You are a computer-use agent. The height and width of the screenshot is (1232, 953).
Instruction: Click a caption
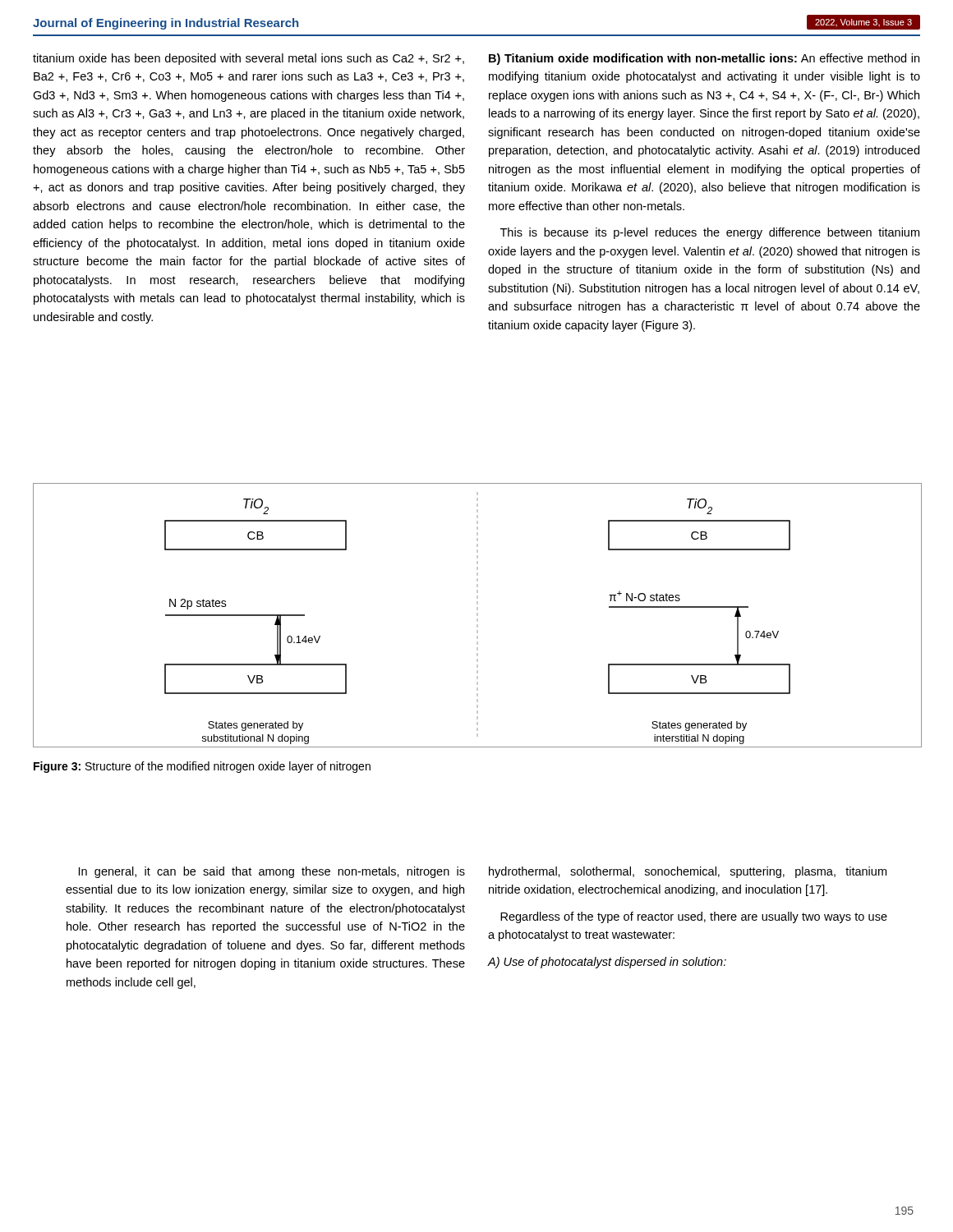(202, 766)
